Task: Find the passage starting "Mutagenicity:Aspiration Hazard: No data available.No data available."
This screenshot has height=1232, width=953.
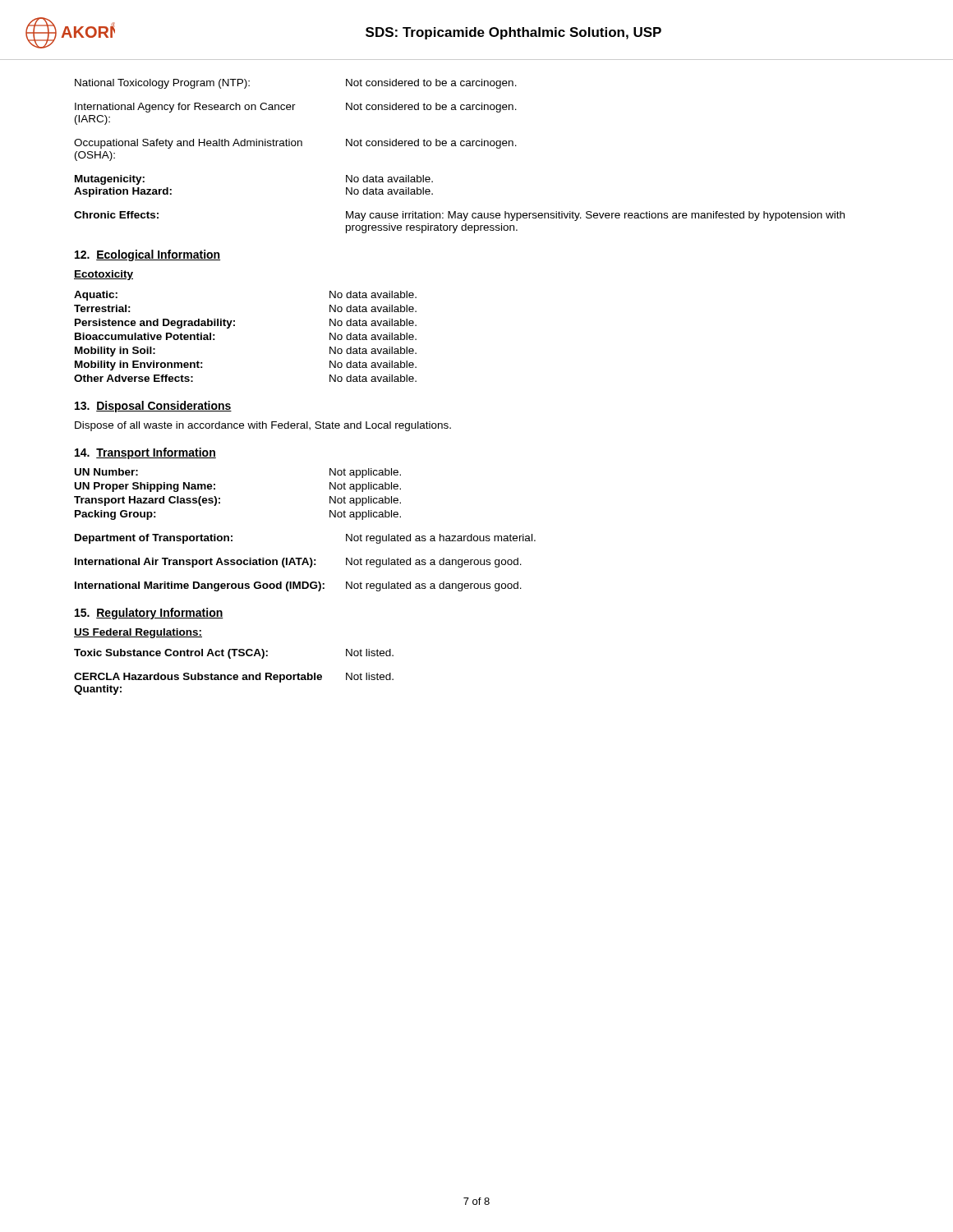Action: pos(110,179)
